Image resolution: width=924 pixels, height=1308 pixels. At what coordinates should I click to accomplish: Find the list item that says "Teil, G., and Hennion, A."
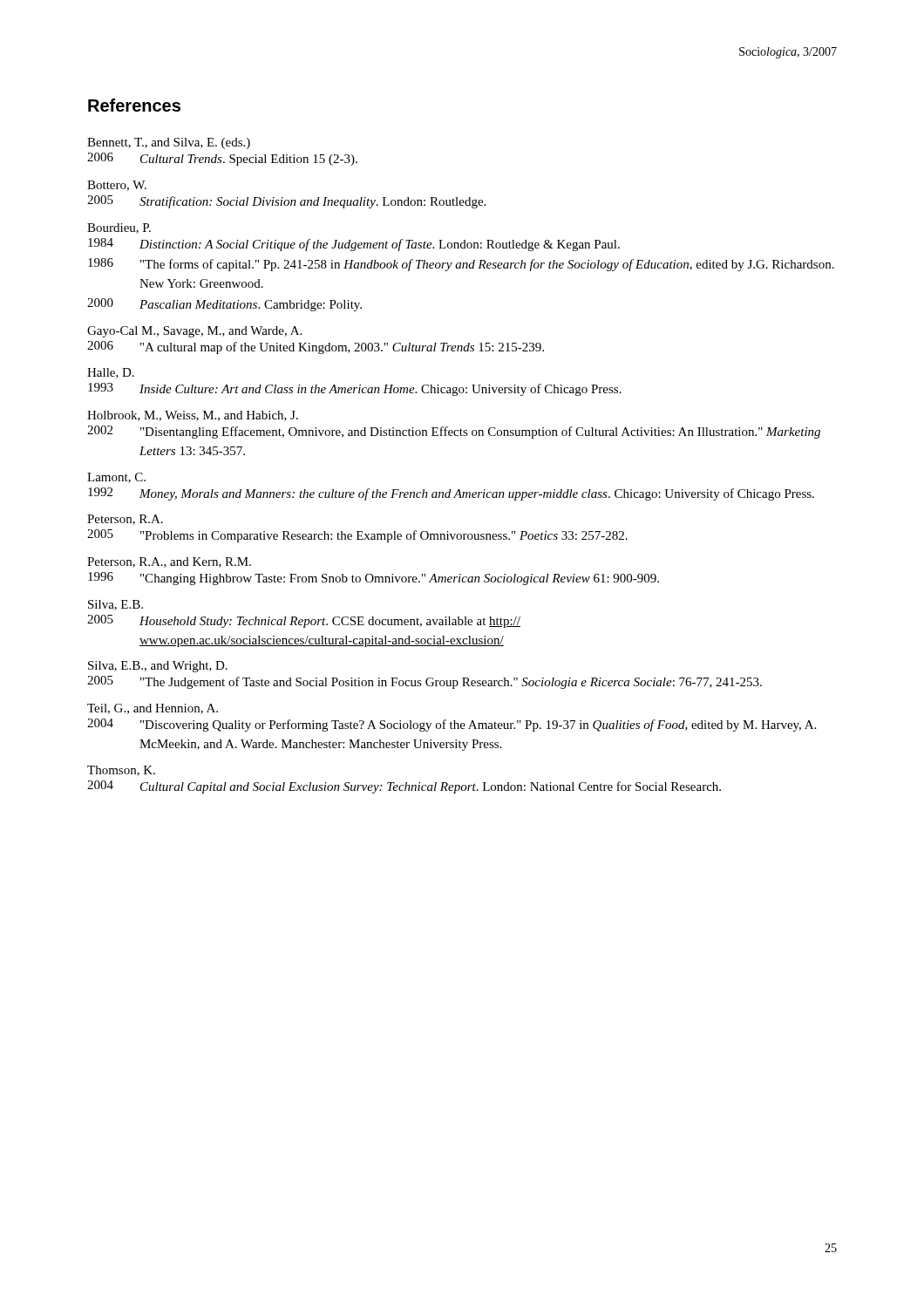pyautogui.click(x=462, y=727)
